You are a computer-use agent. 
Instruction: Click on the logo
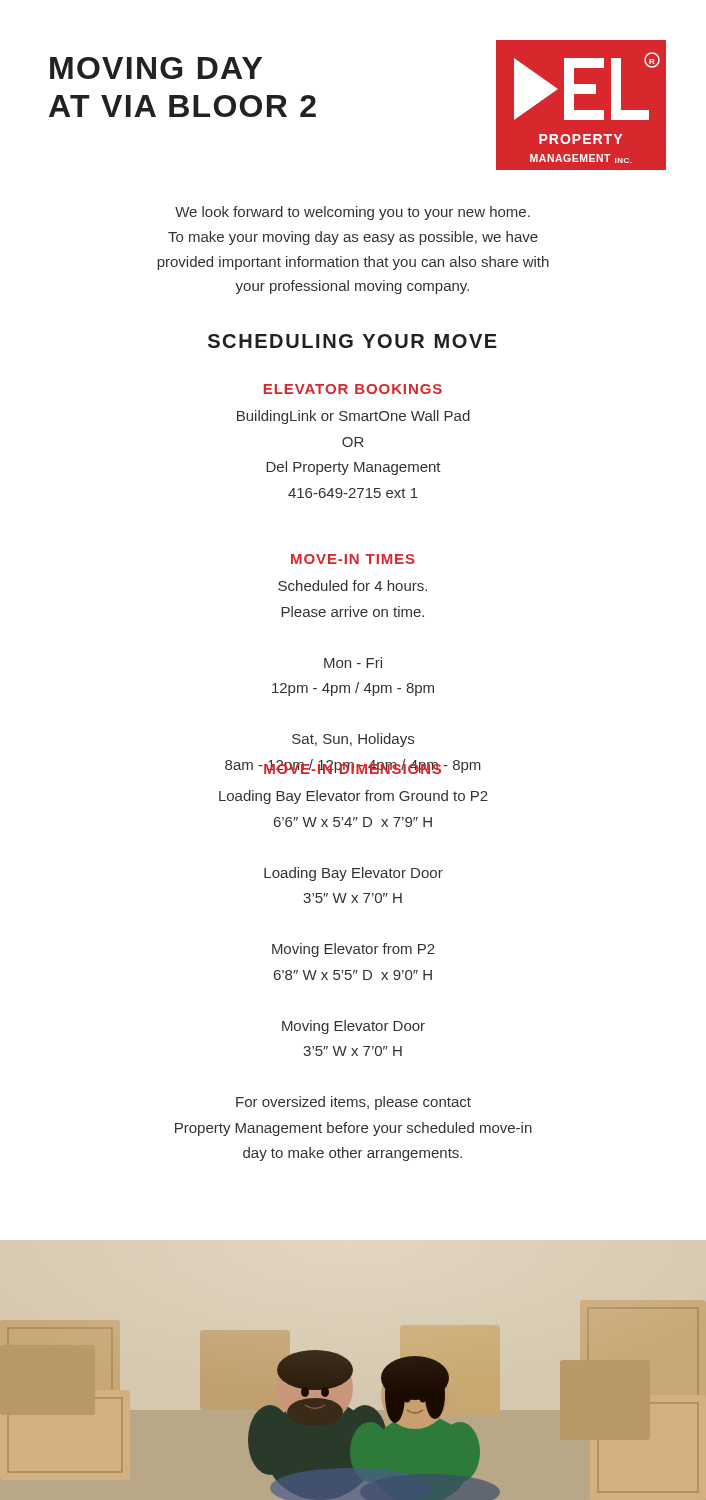[581, 107]
